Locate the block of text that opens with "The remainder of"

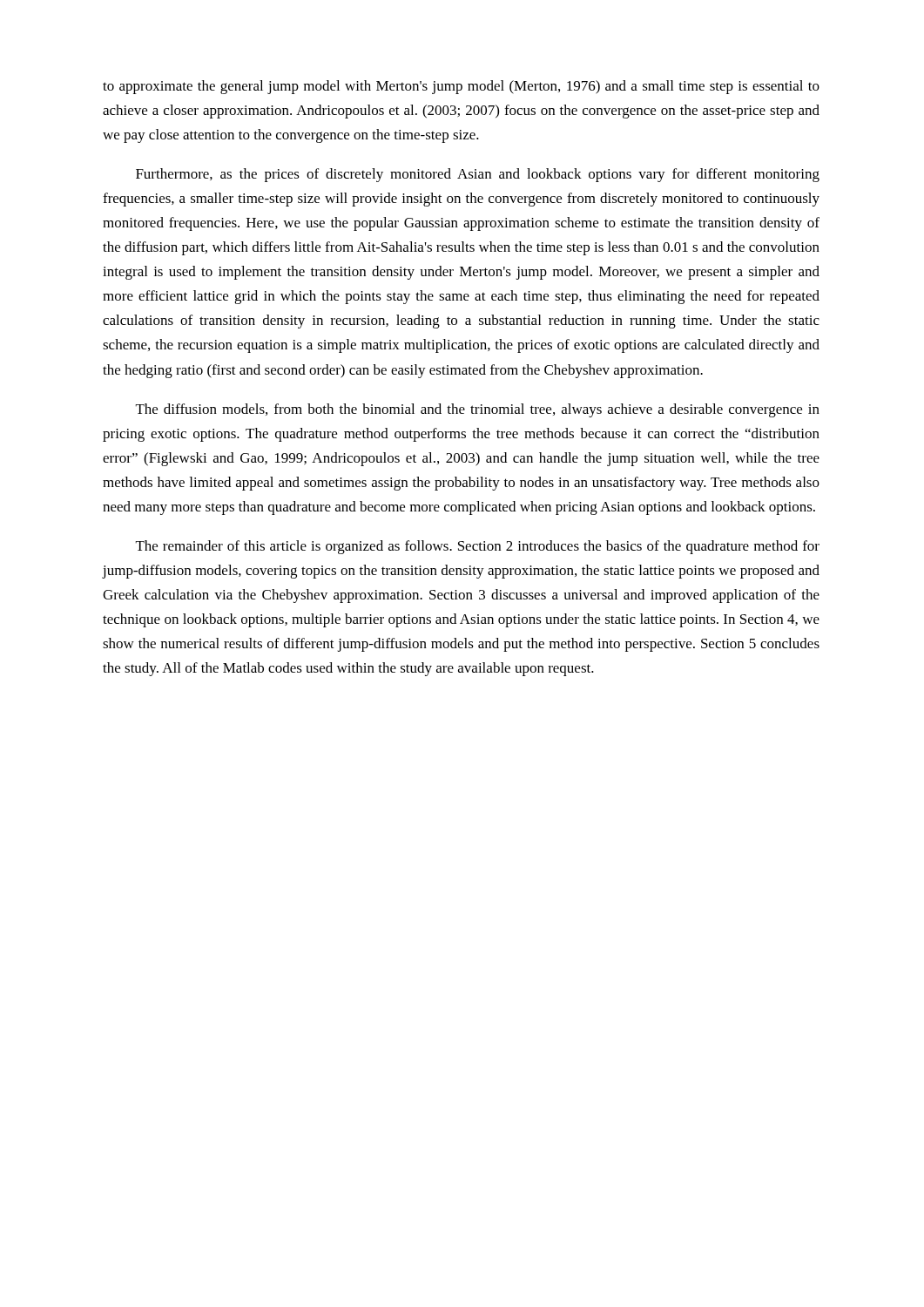click(461, 607)
